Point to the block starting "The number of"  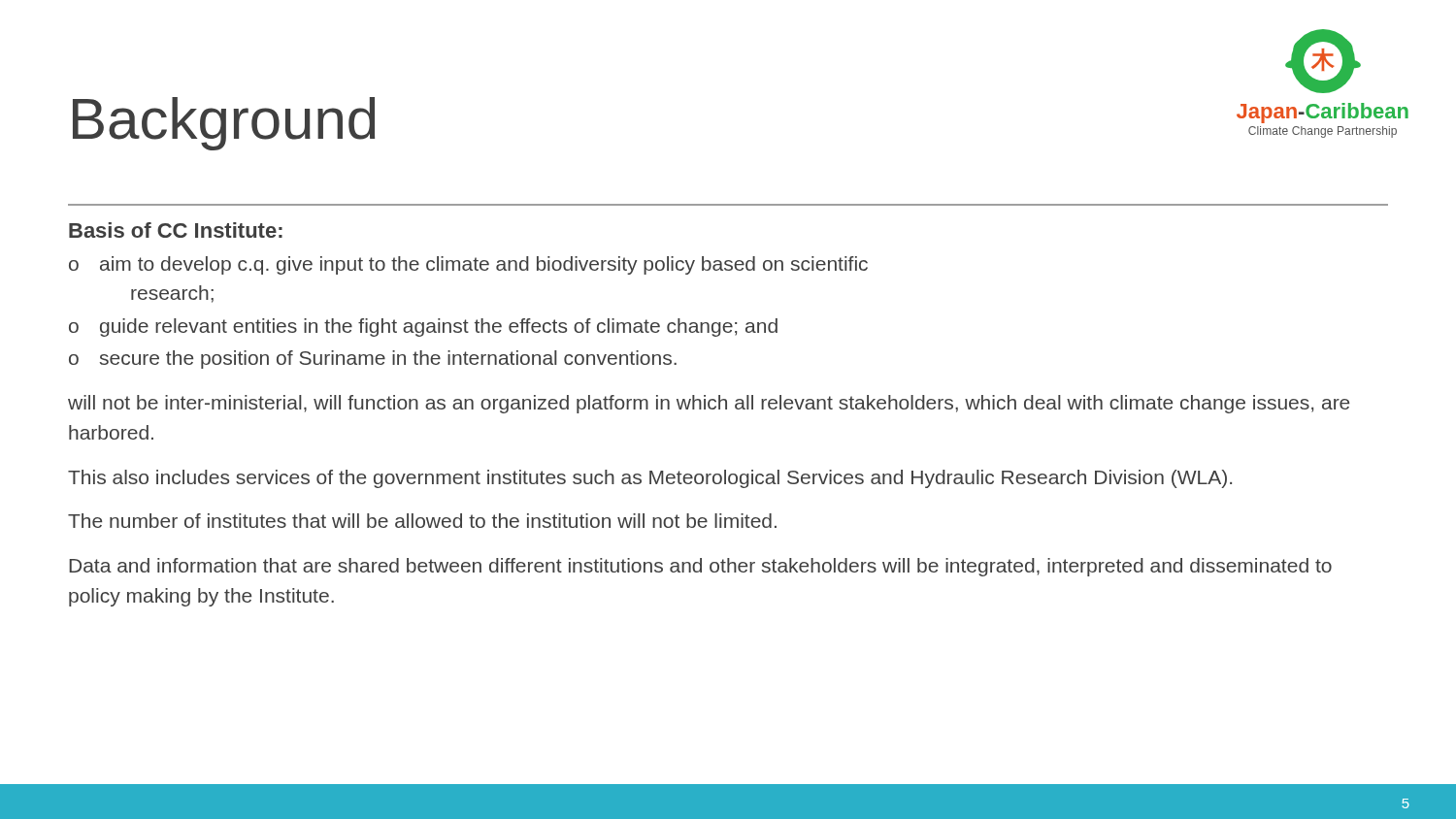coord(728,521)
